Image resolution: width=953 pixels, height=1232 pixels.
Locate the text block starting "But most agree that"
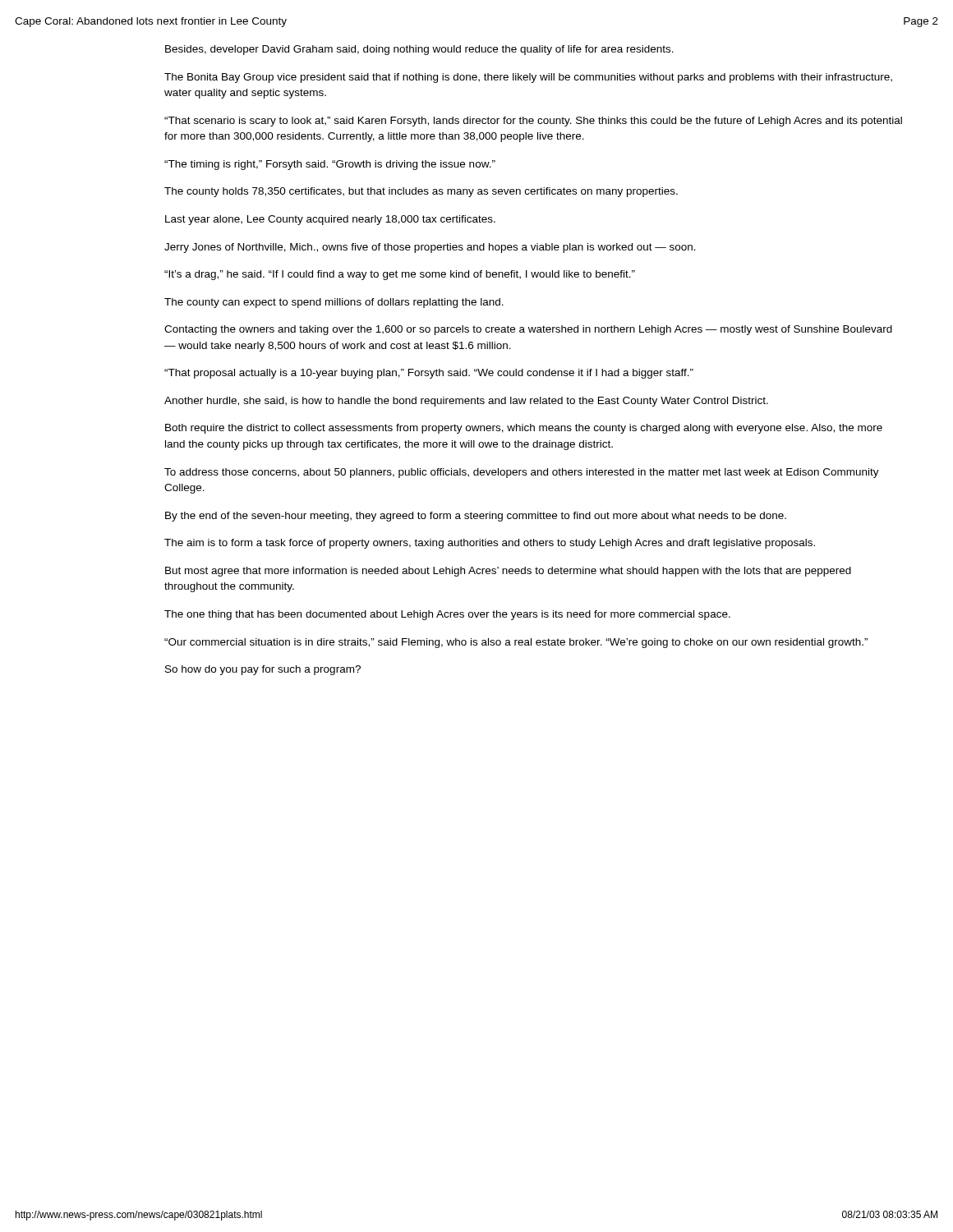(x=508, y=578)
